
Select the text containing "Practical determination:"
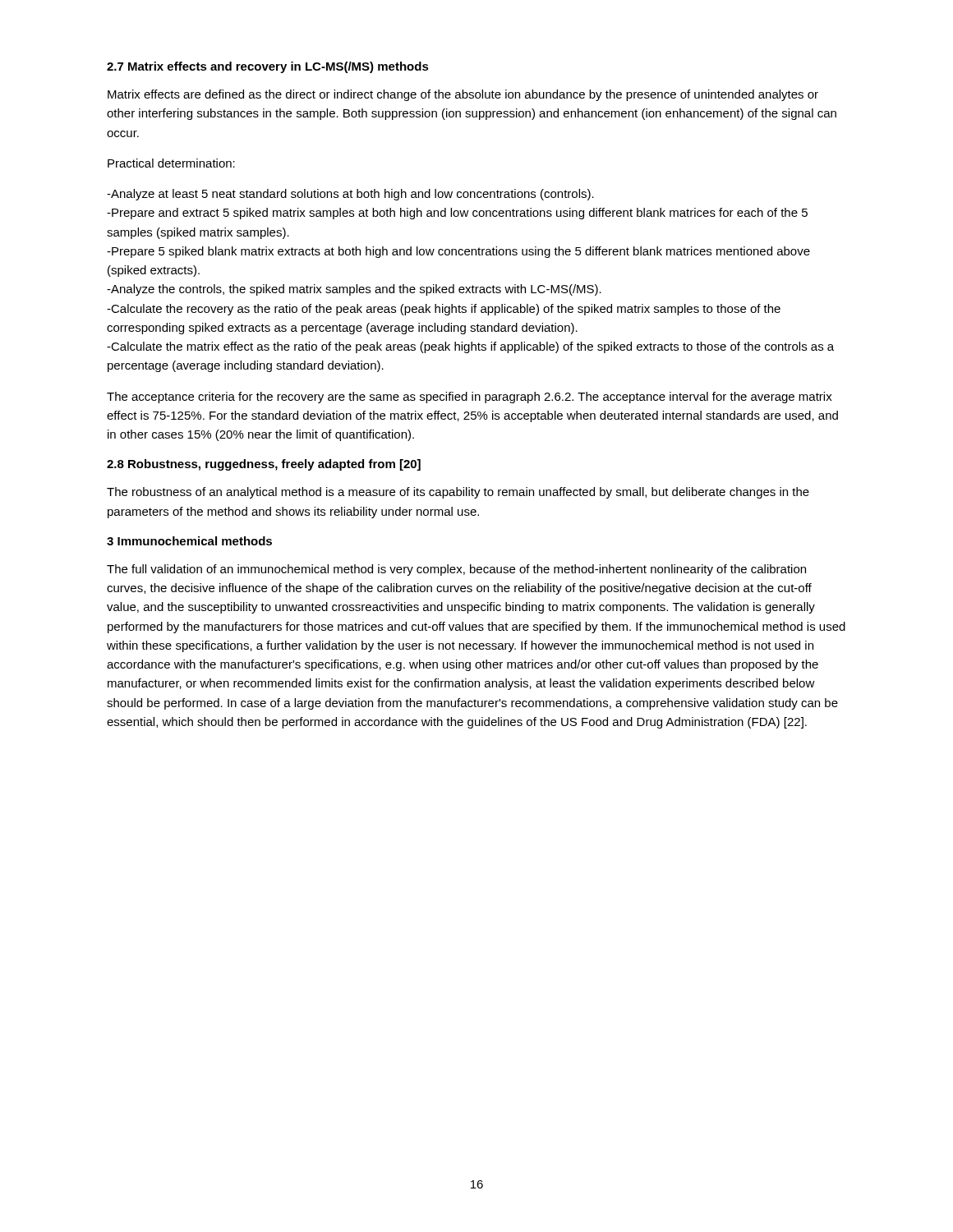click(x=171, y=163)
